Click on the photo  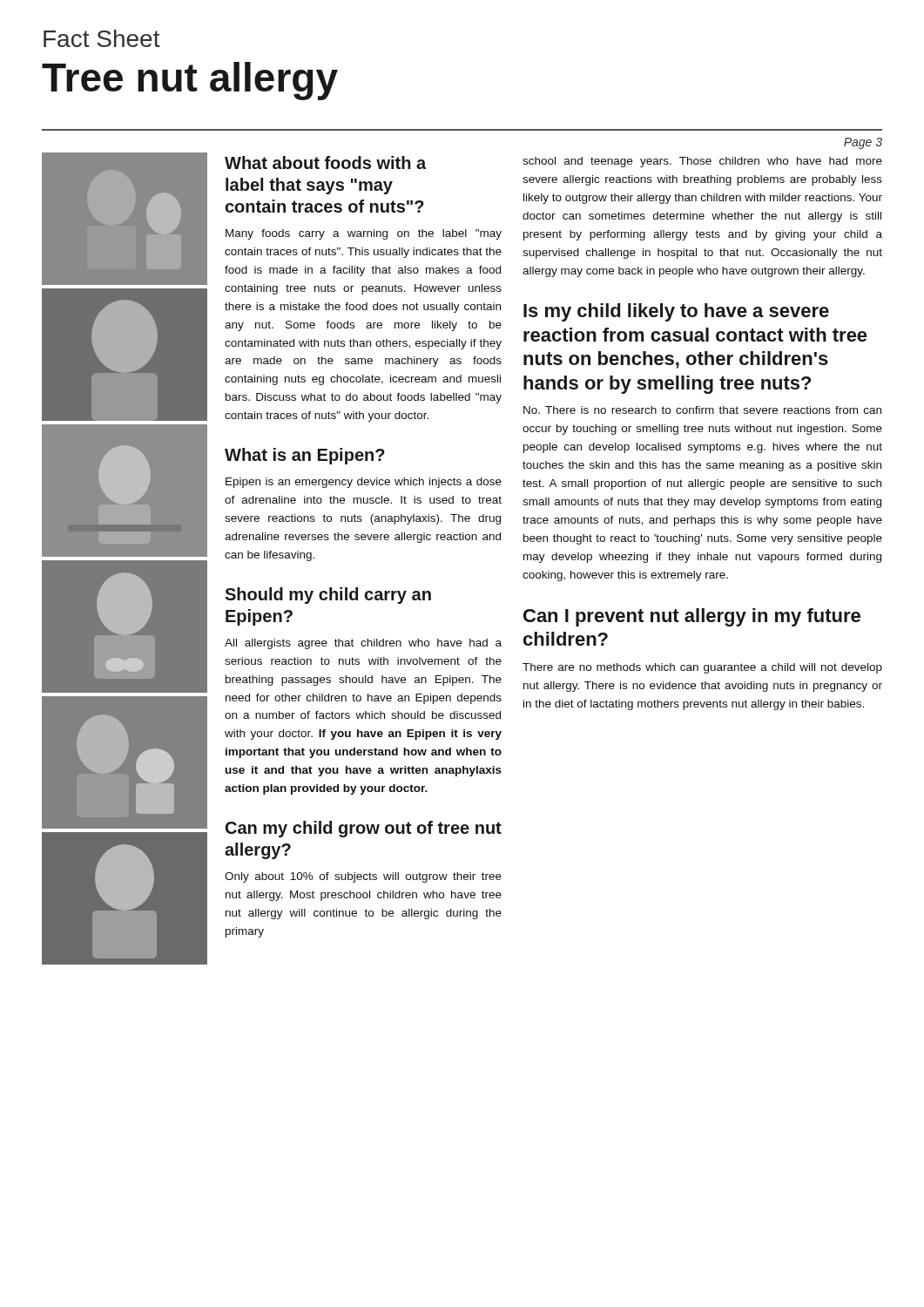[125, 712]
